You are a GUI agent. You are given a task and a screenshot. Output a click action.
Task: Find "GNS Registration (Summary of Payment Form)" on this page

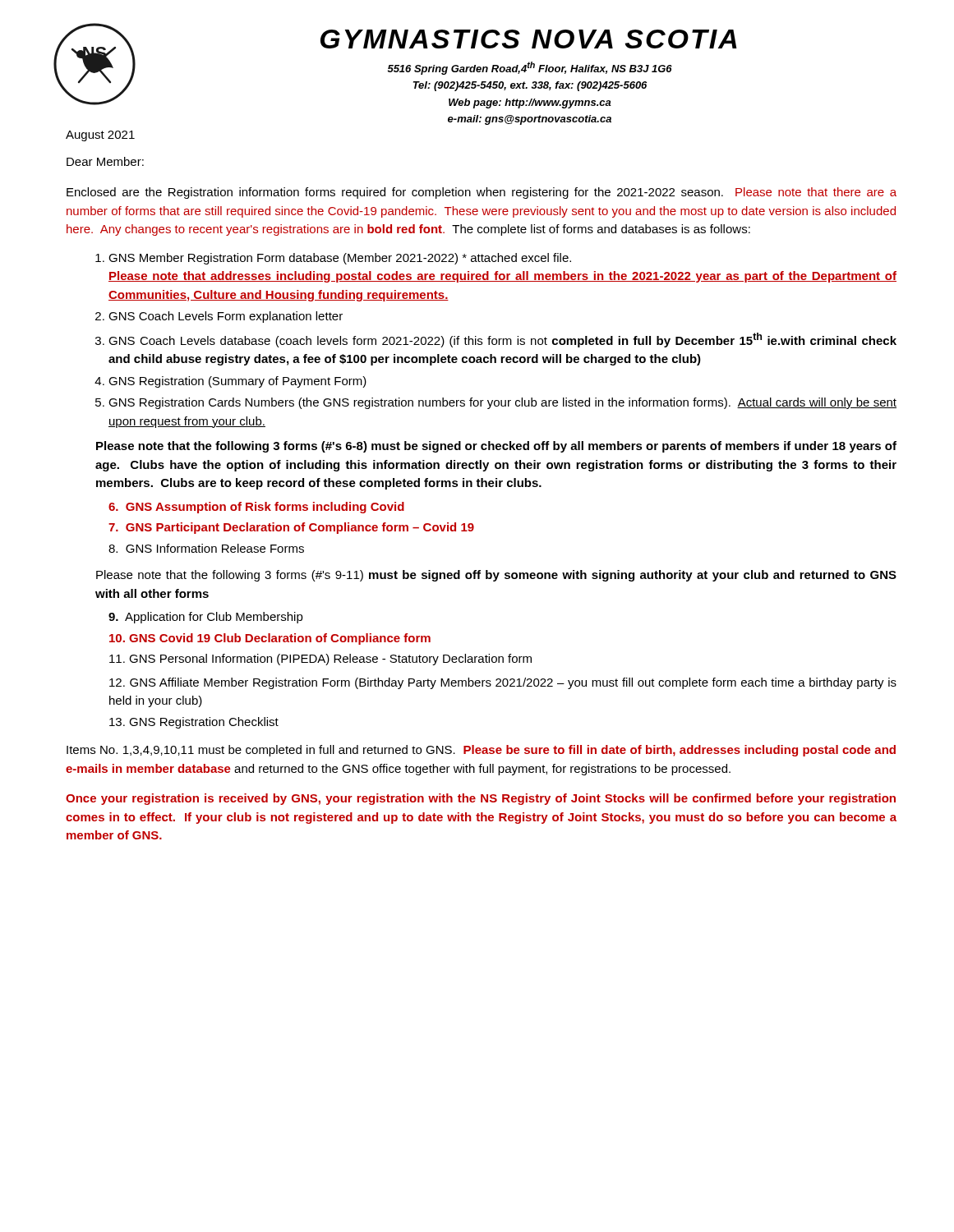click(x=238, y=380)
